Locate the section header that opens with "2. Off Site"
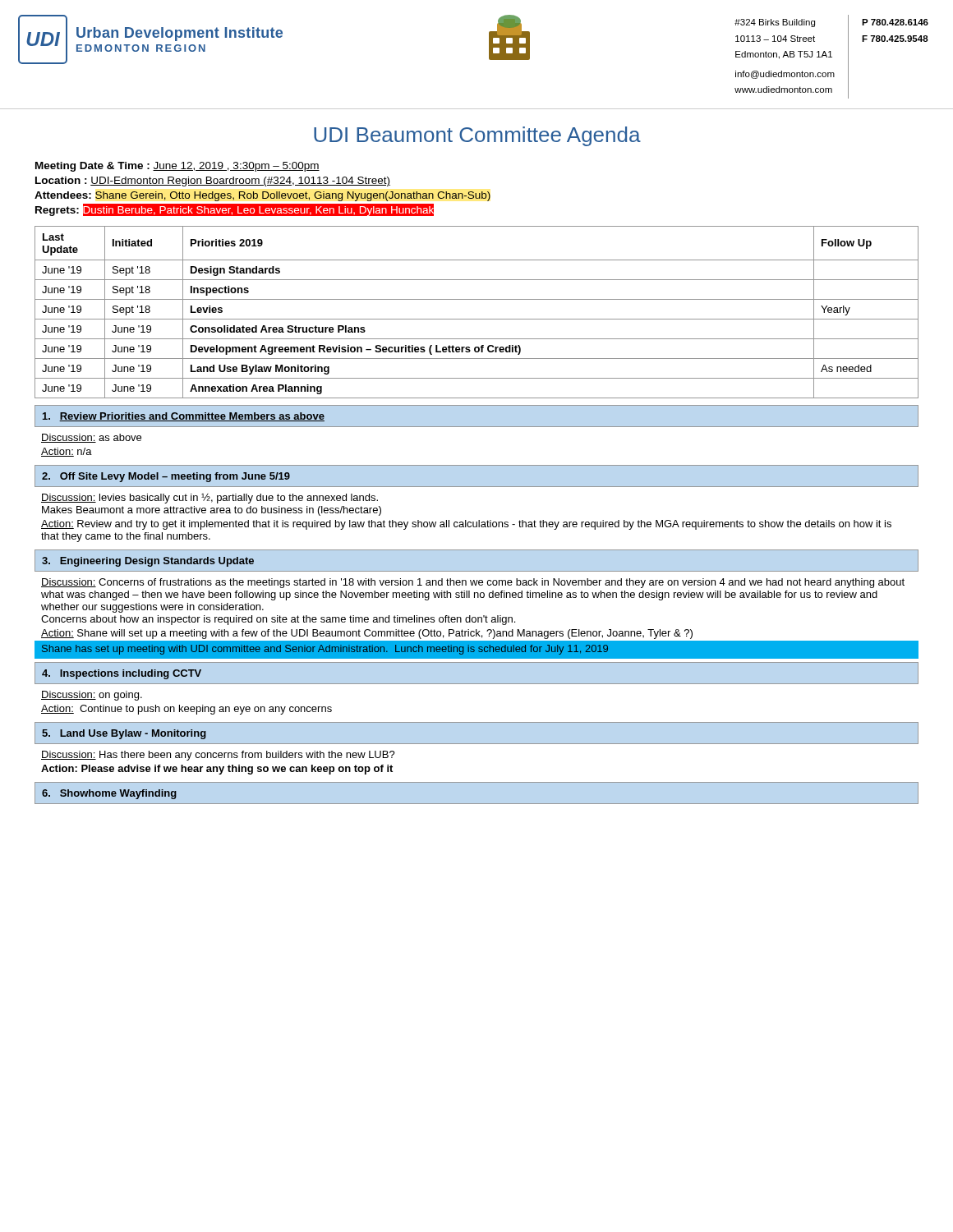This screenshot has height=1232, width=953. coord(166,476)
